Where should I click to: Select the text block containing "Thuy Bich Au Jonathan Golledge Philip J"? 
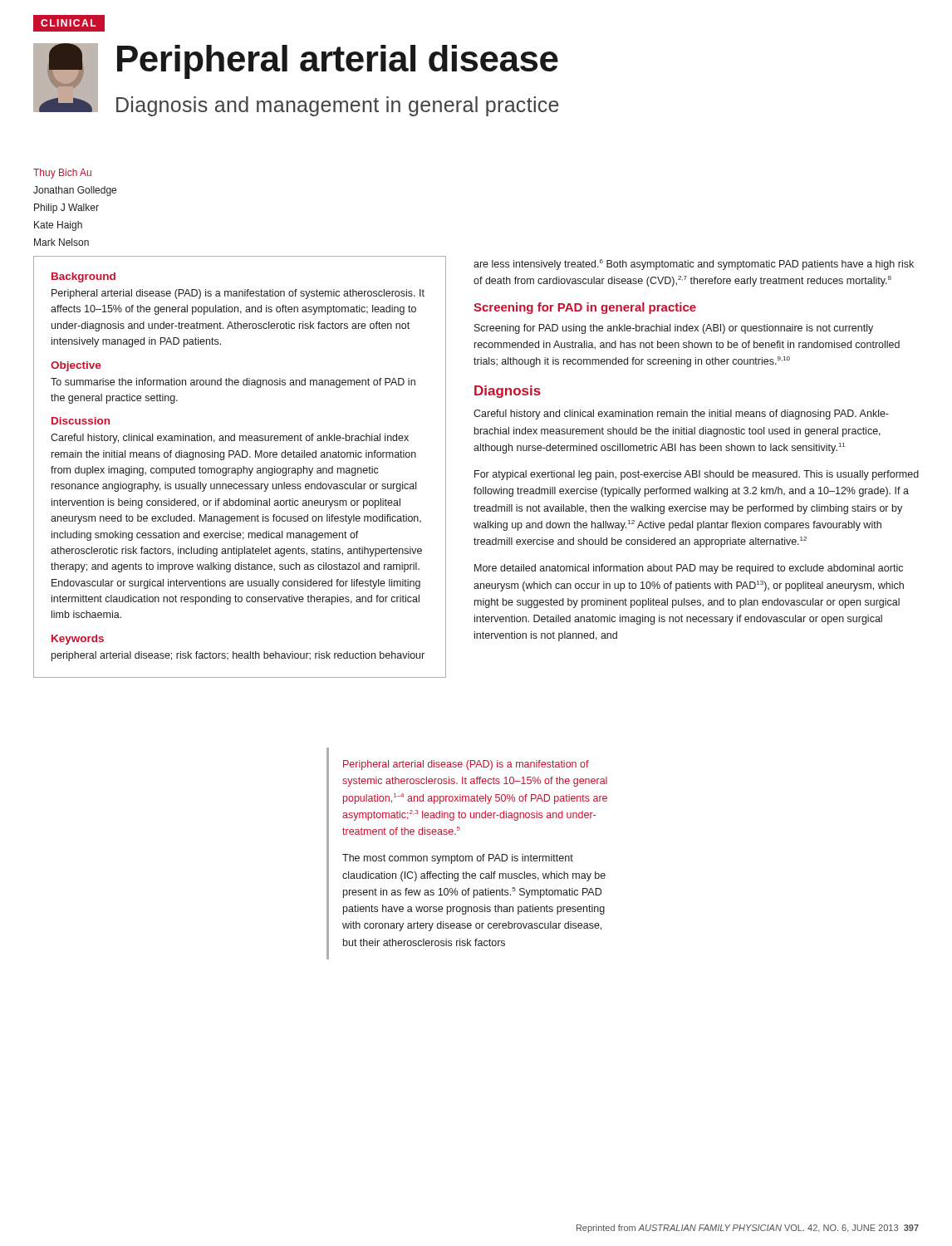(x=75, y=208)
